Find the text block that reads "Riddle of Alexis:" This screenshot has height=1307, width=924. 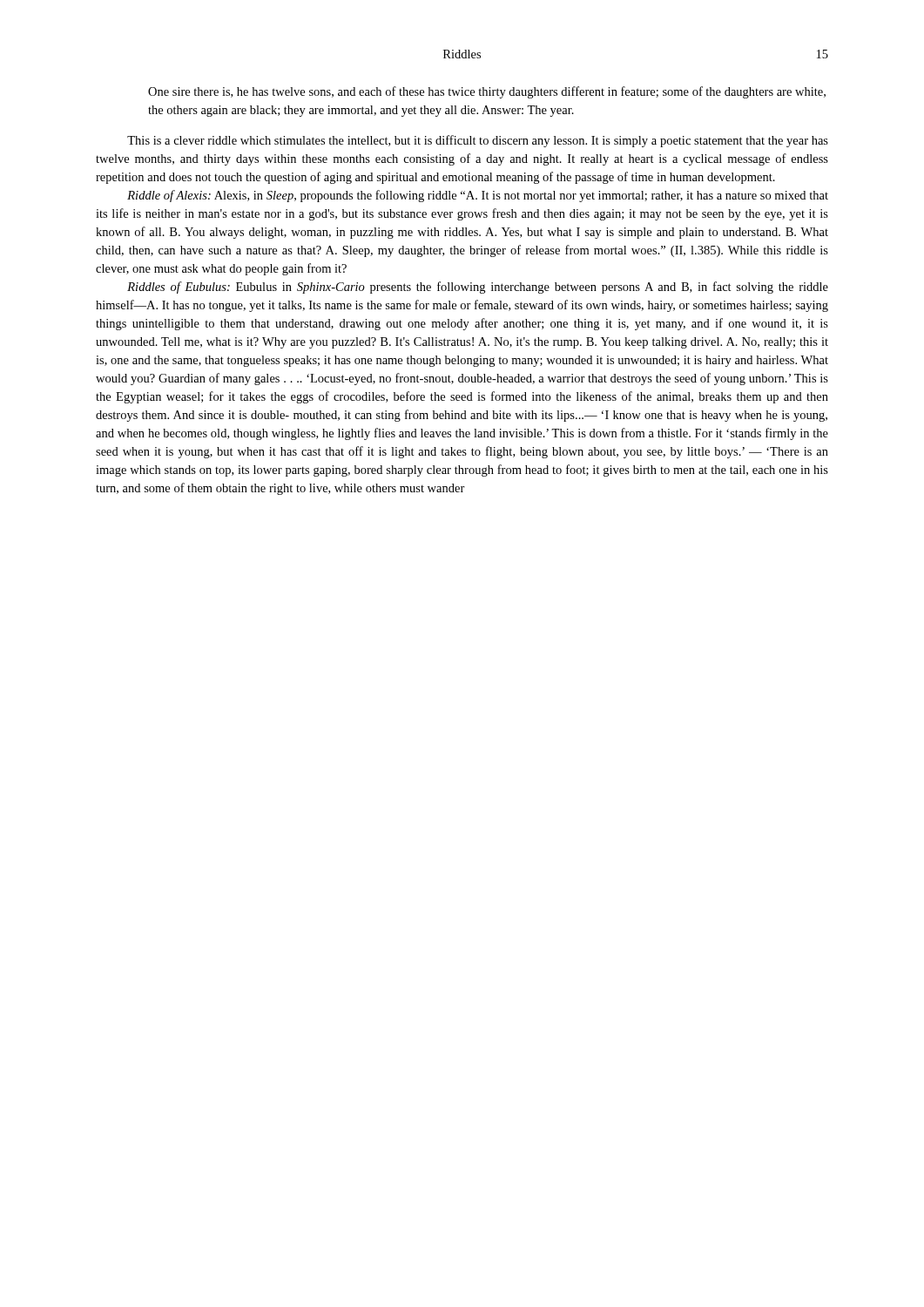click(462, 232)
